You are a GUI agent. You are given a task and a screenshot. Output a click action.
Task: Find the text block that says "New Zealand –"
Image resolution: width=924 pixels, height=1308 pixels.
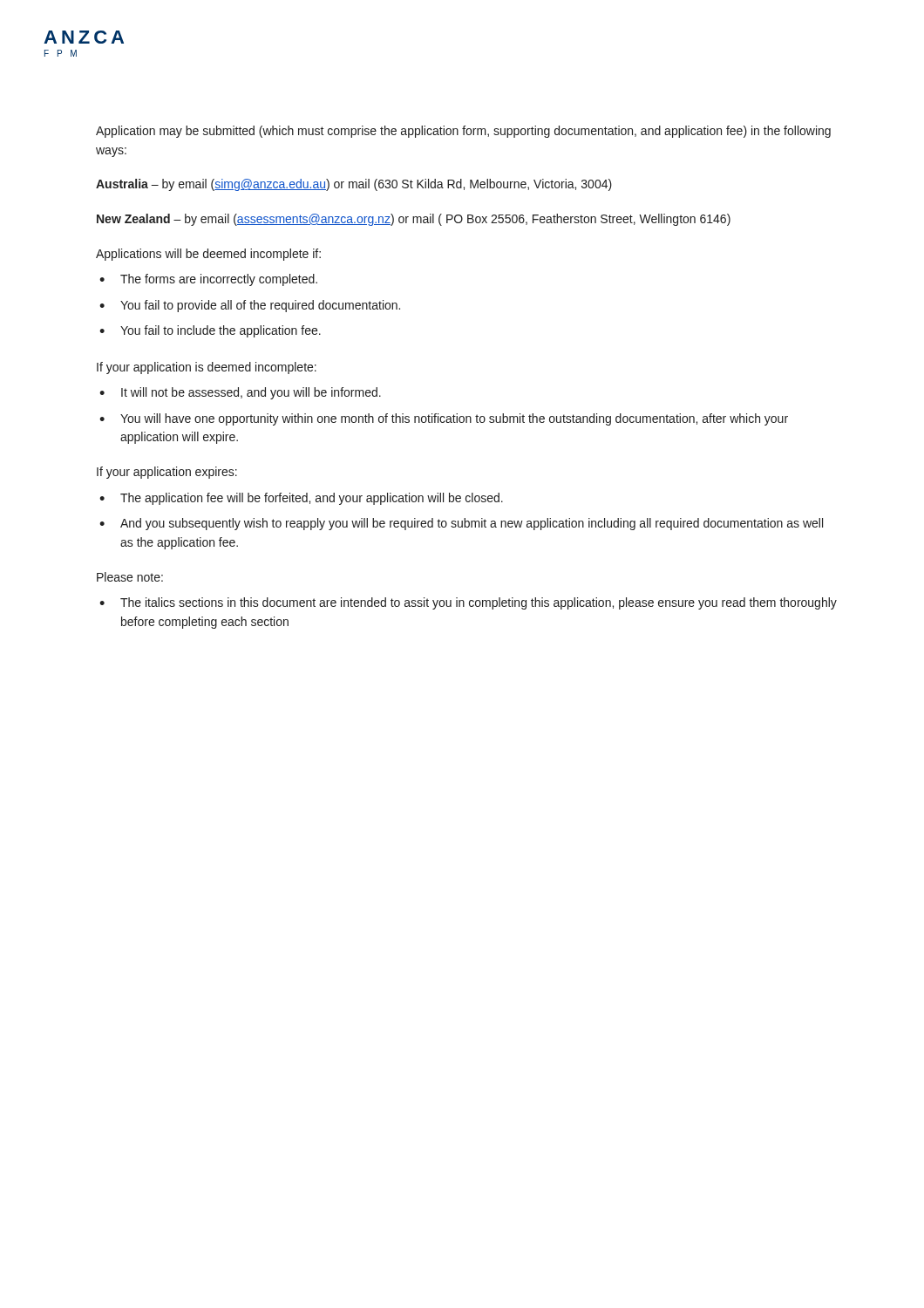point(413,219)
